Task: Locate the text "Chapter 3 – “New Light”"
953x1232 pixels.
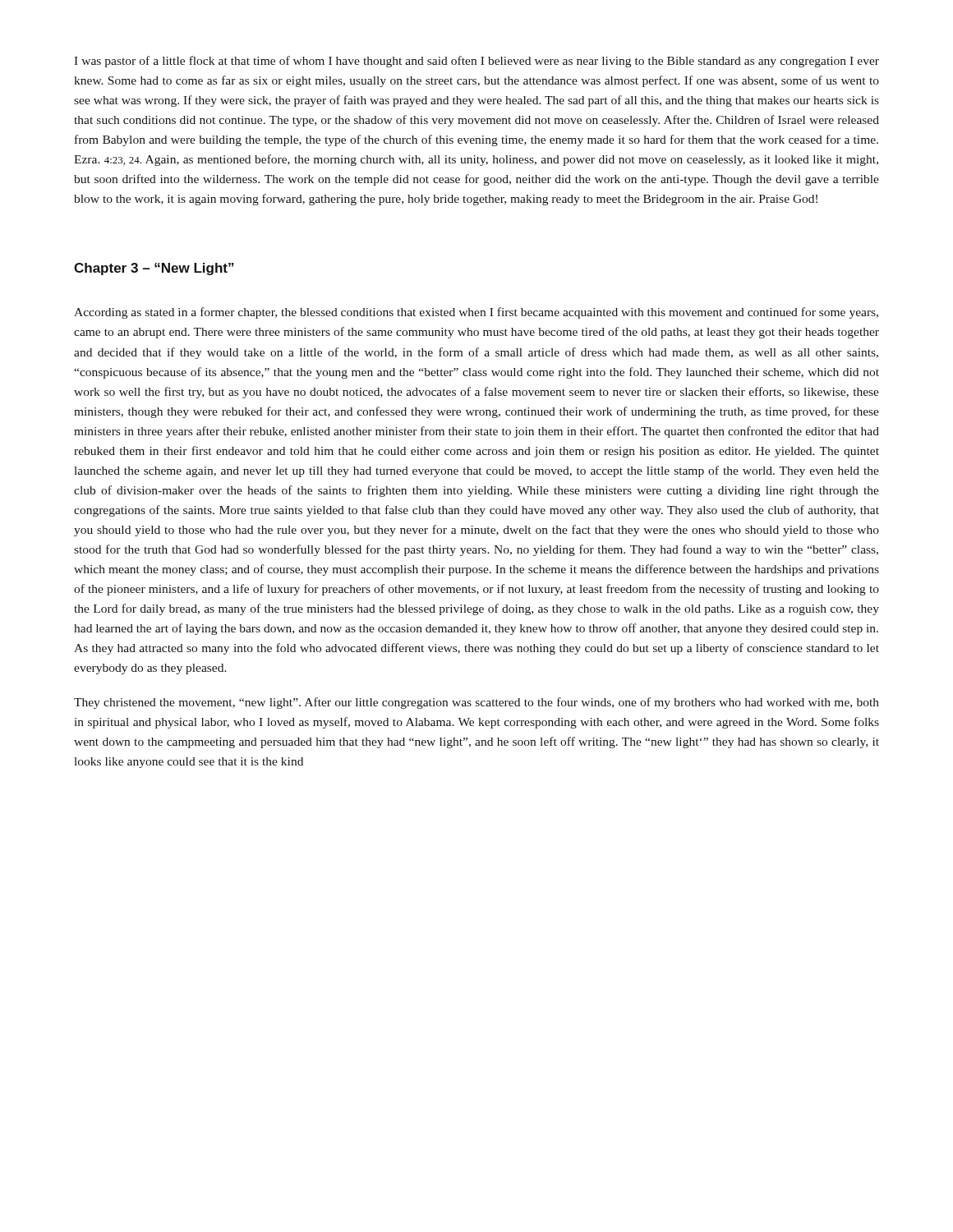Action: (154, 268)
